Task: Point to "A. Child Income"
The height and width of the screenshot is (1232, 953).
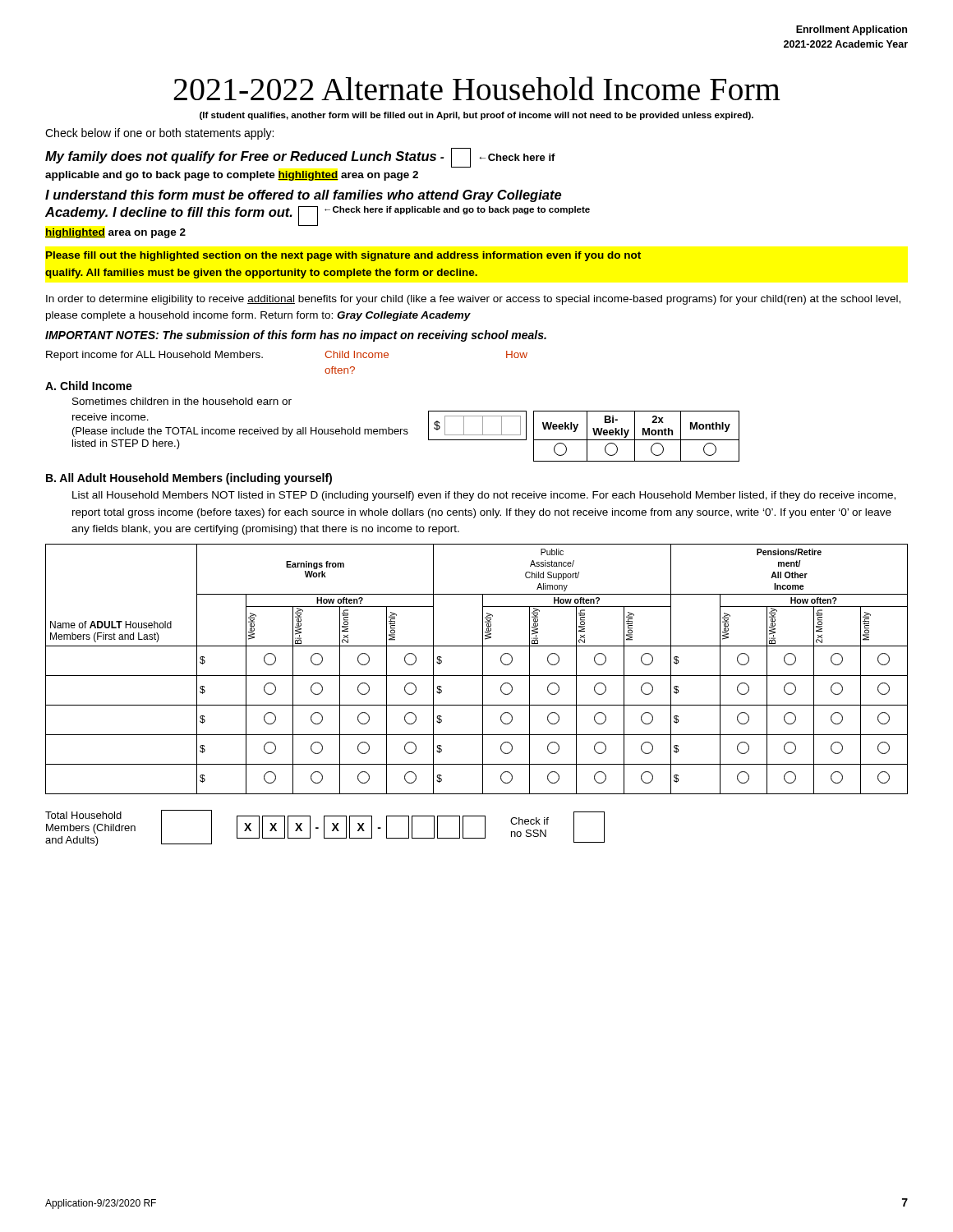Action: pos(89,386)
